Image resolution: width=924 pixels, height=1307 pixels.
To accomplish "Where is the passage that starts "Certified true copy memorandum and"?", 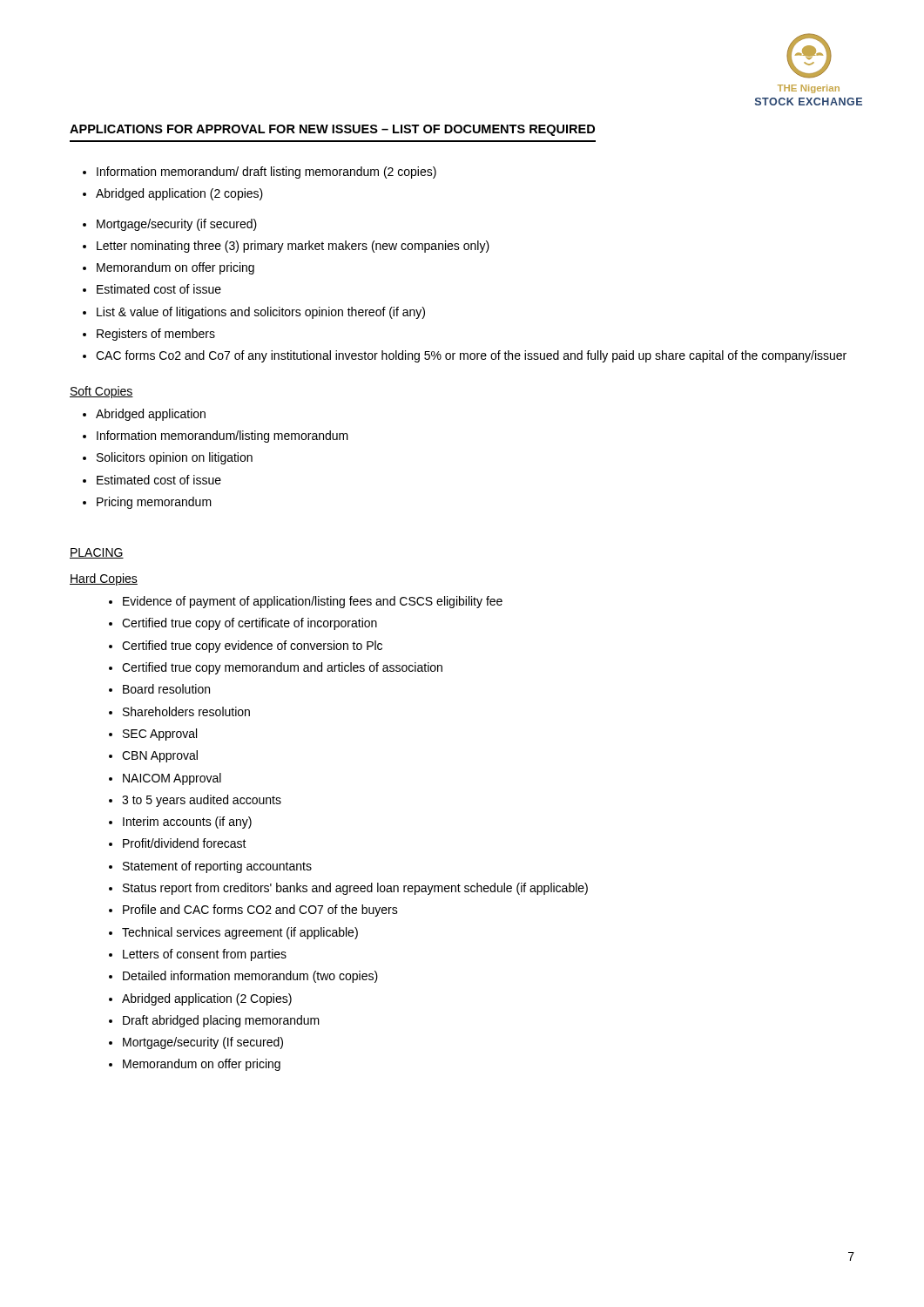I will pyautogui.click(x=283, y=667).
